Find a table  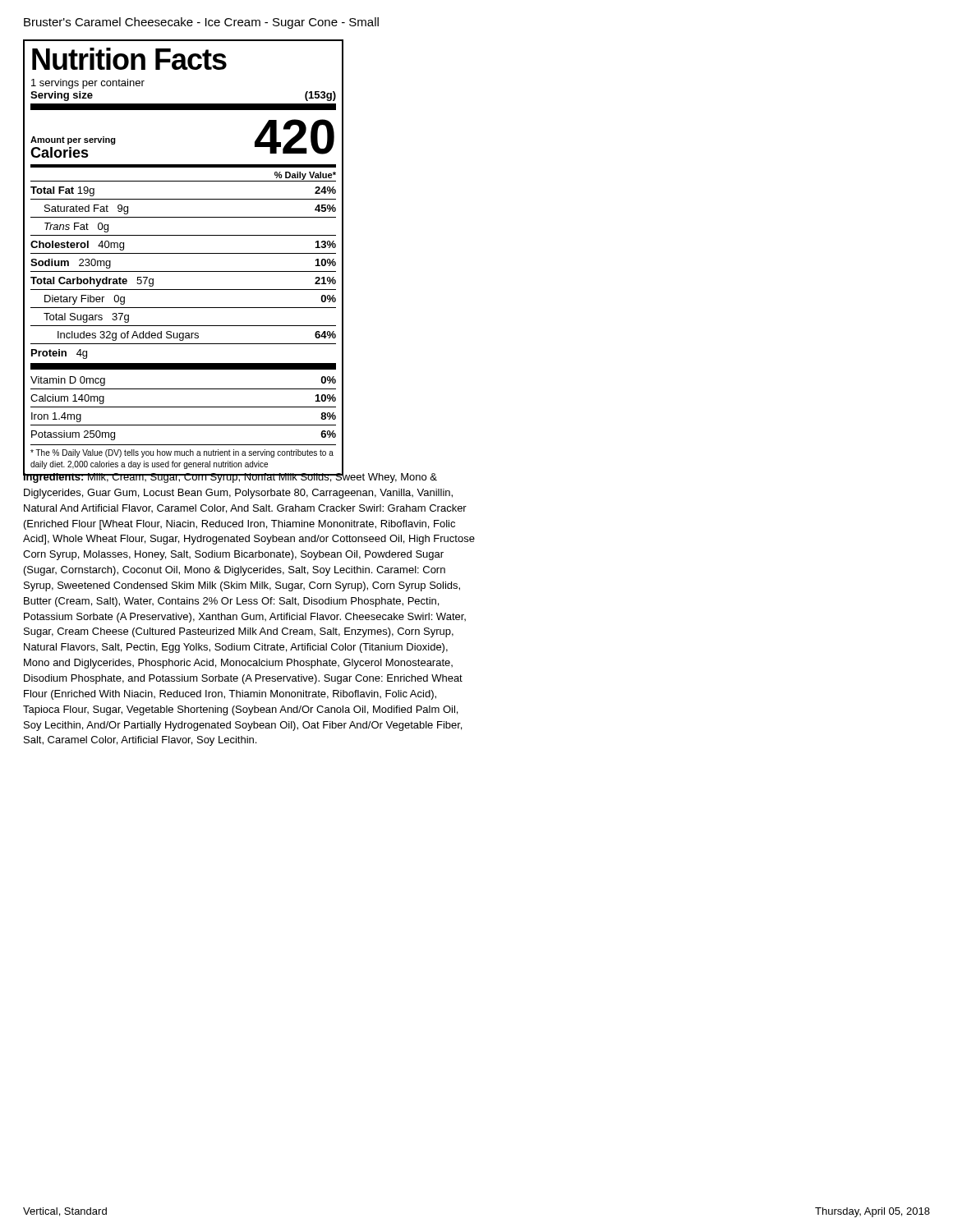(183, 257)
